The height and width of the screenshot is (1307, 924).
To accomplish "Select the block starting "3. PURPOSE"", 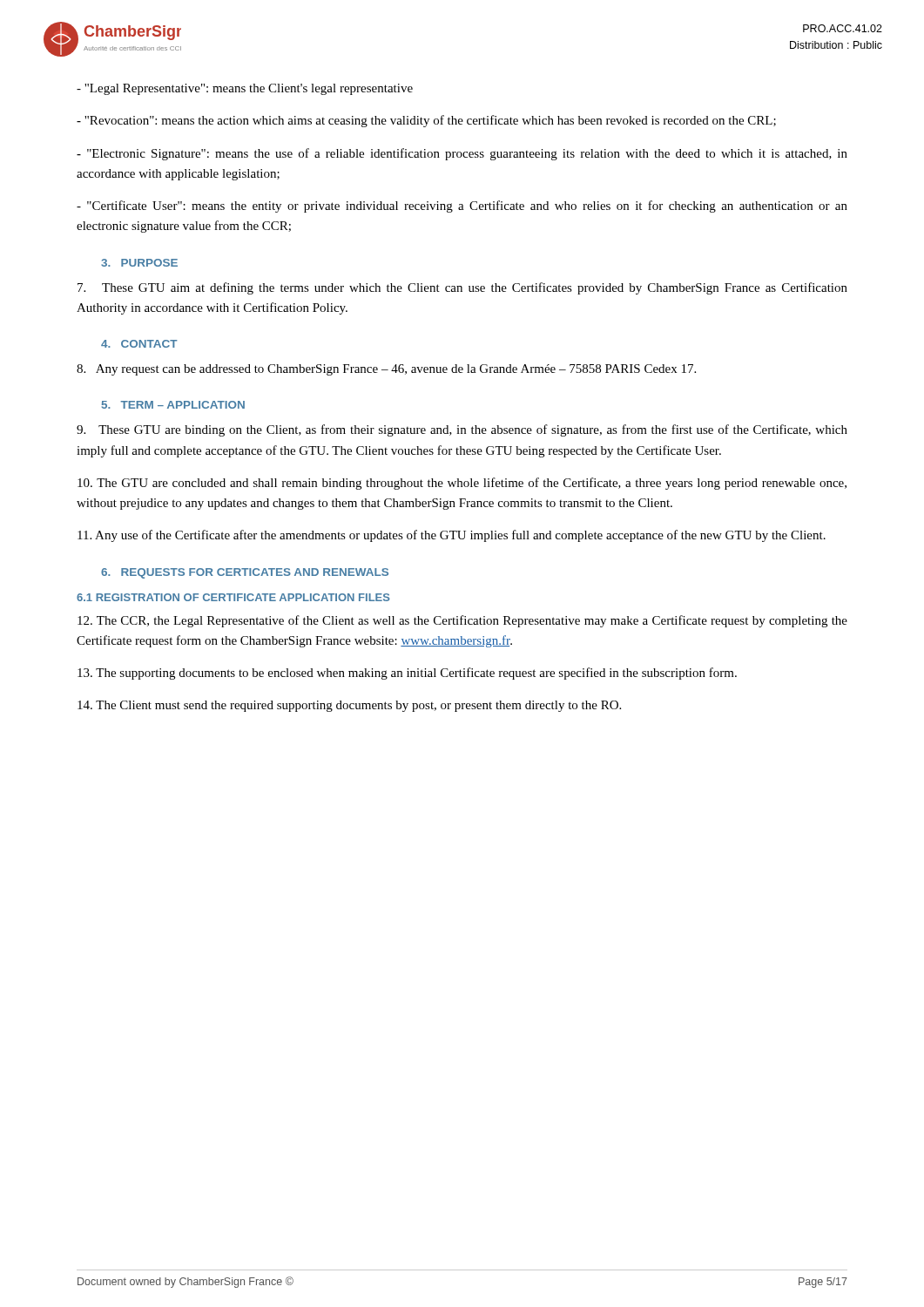I will [140, 262].
